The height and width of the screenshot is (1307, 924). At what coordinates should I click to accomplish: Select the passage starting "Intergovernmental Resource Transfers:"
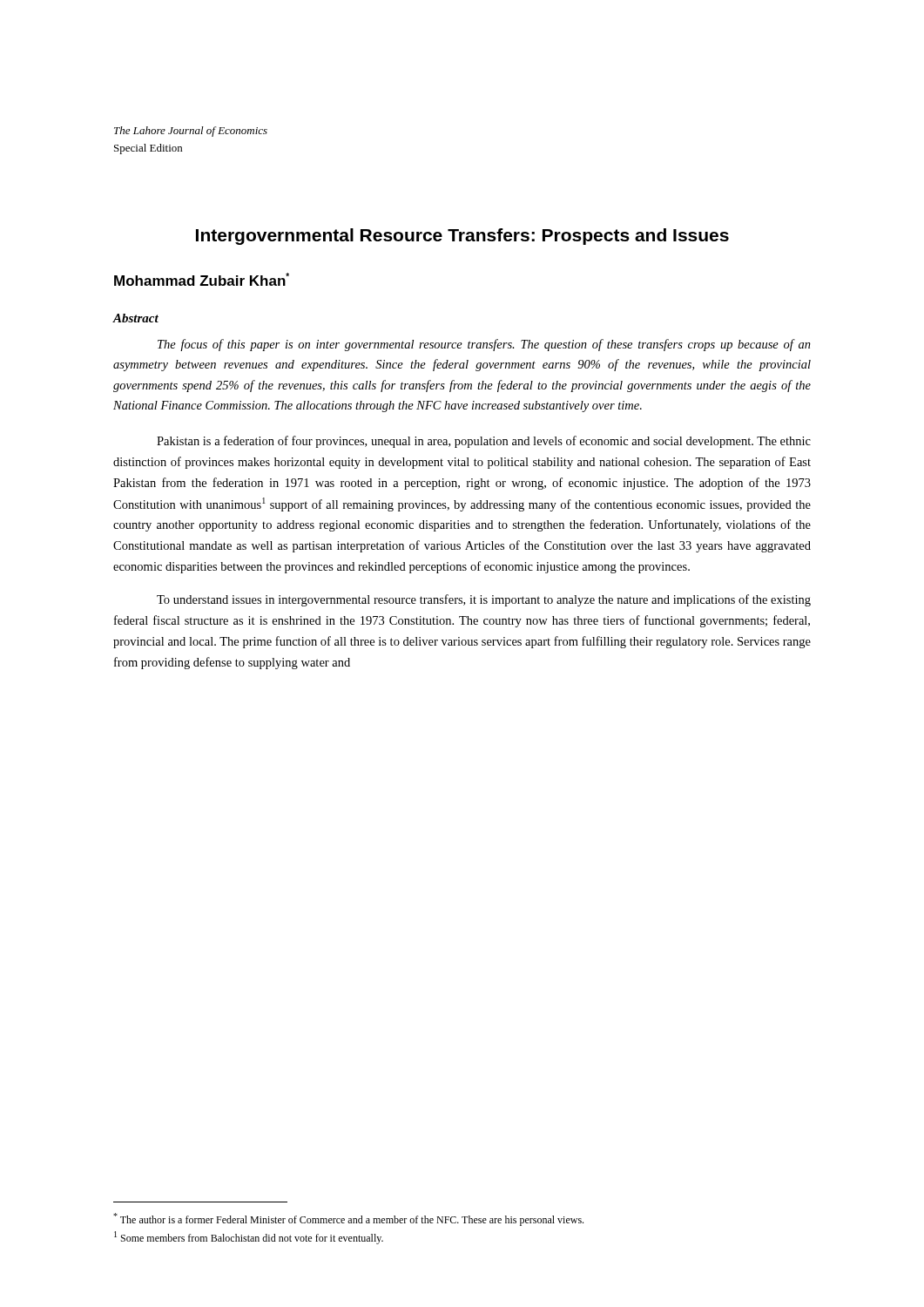[x=462, y=234]
